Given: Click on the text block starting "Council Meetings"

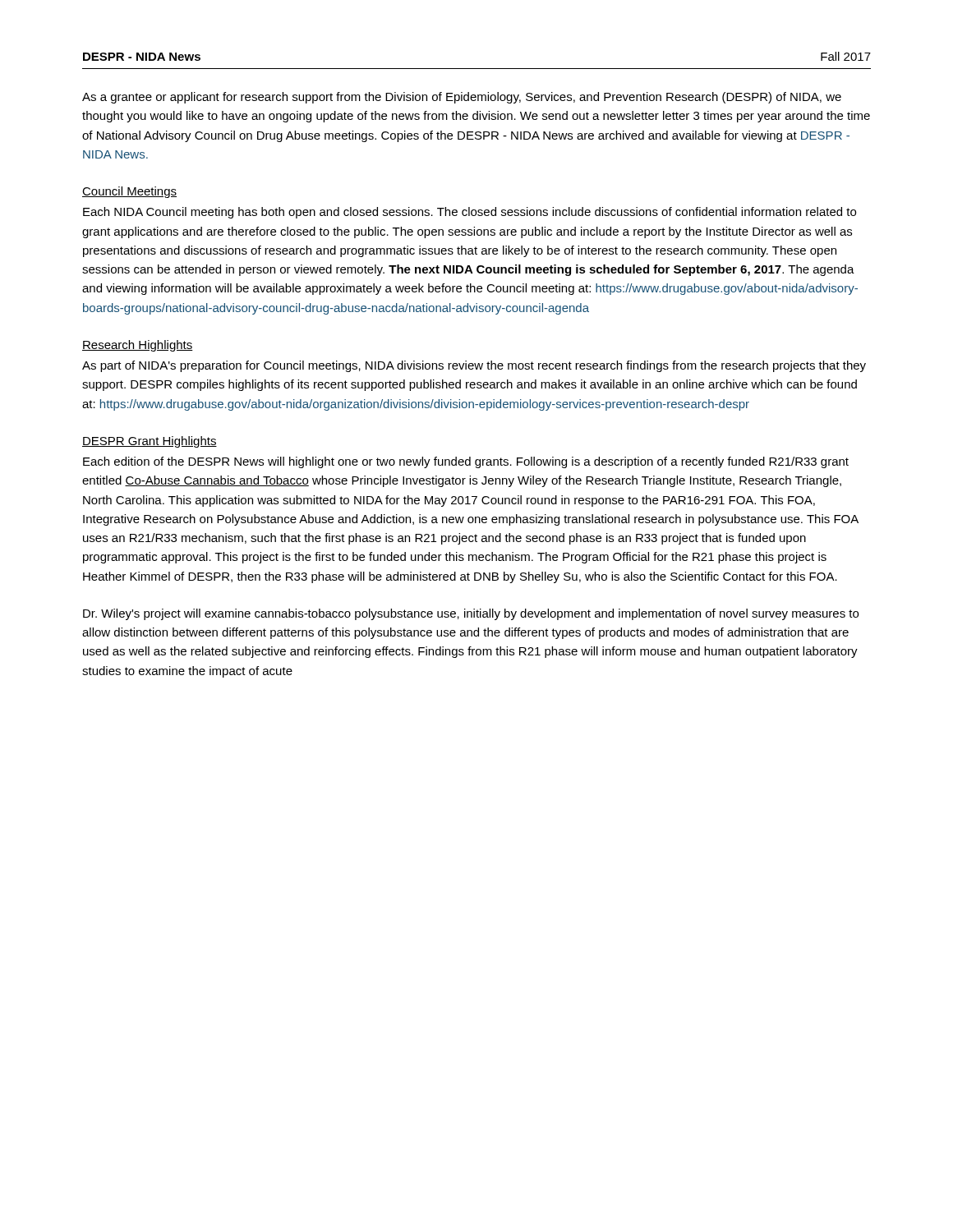Looking at the screenshot, I should 129,191.
